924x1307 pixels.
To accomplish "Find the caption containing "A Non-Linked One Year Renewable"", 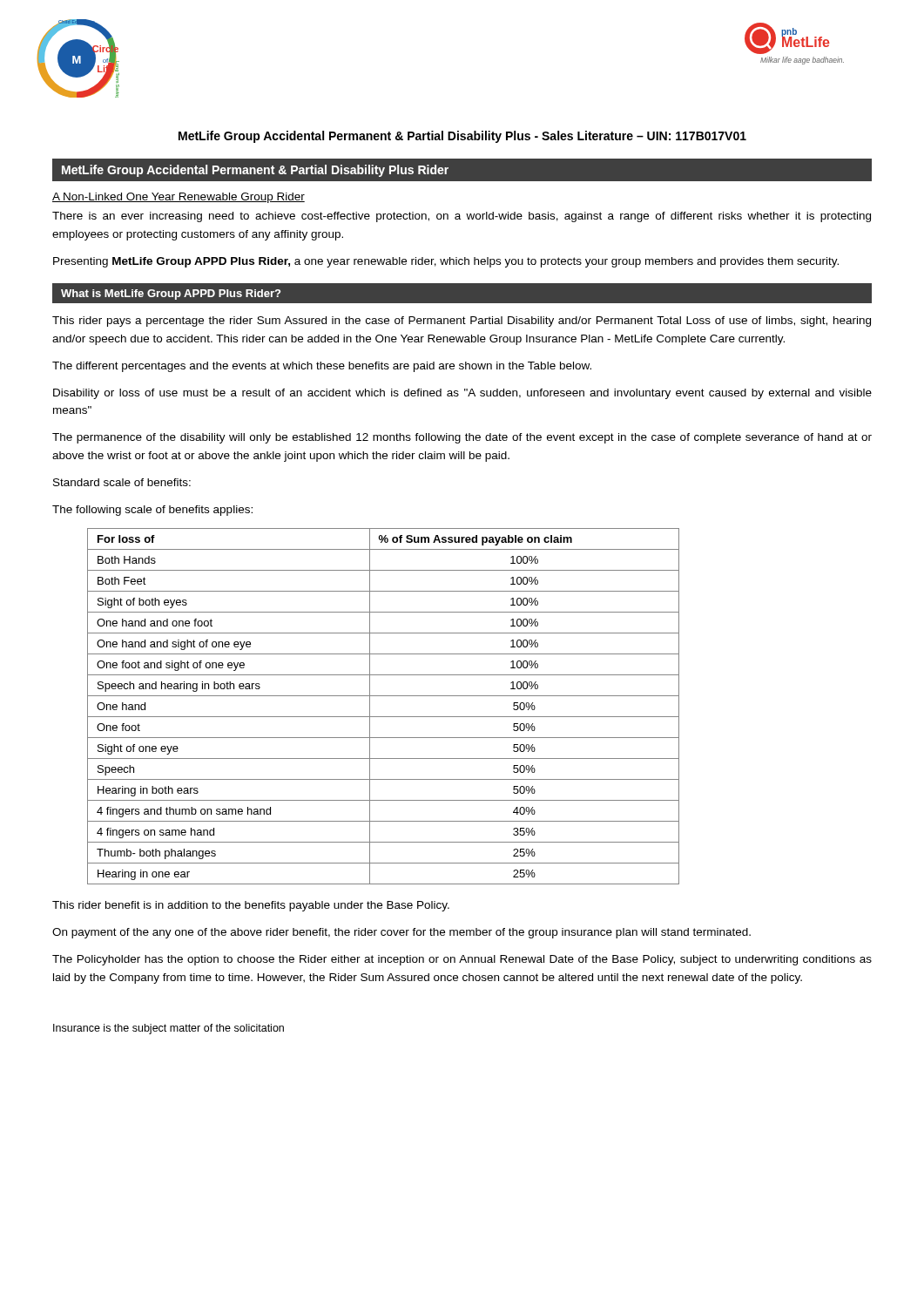I will (x=178, y=196).
